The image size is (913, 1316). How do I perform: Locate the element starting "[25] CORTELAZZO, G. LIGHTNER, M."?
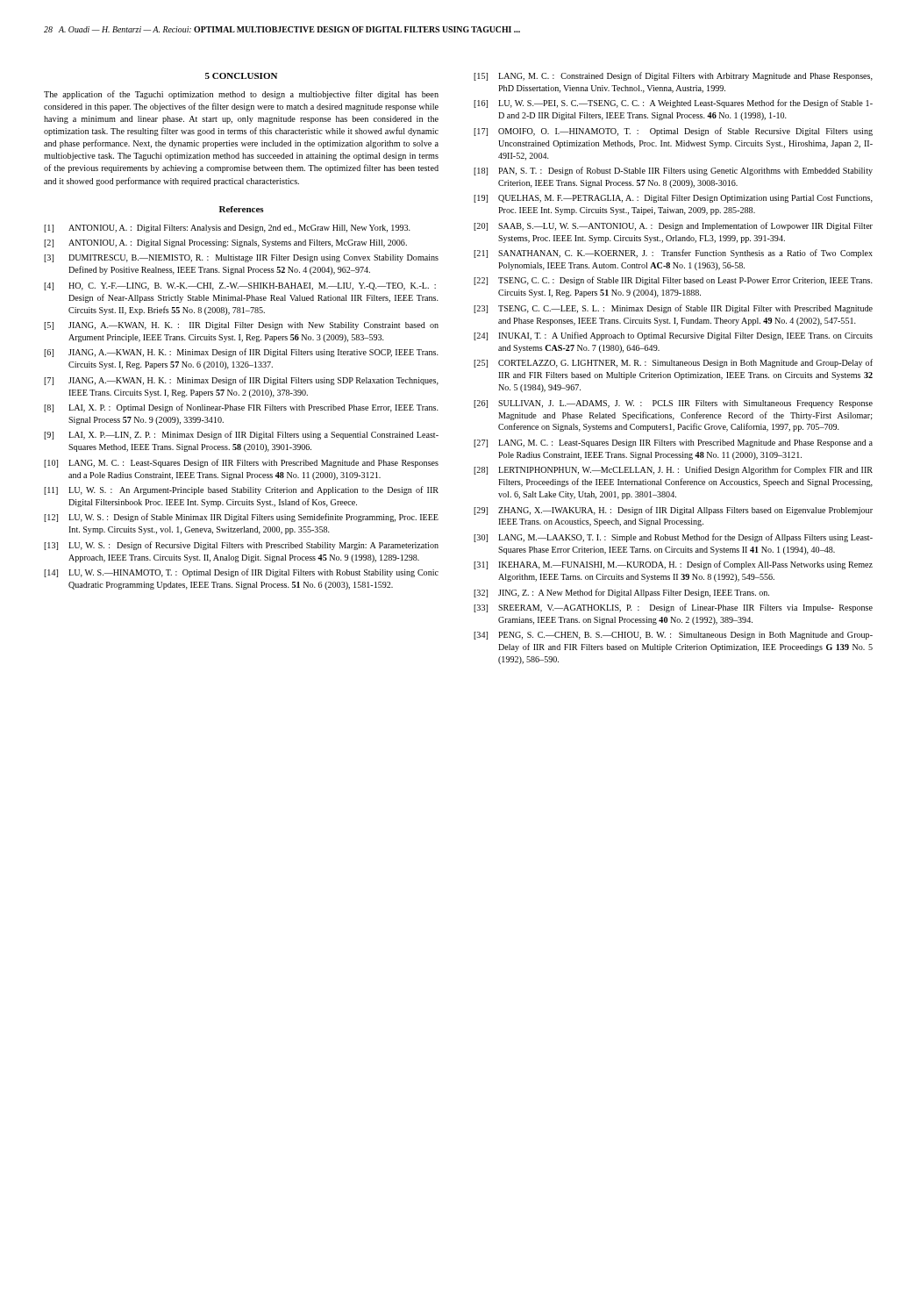(673, 376)
